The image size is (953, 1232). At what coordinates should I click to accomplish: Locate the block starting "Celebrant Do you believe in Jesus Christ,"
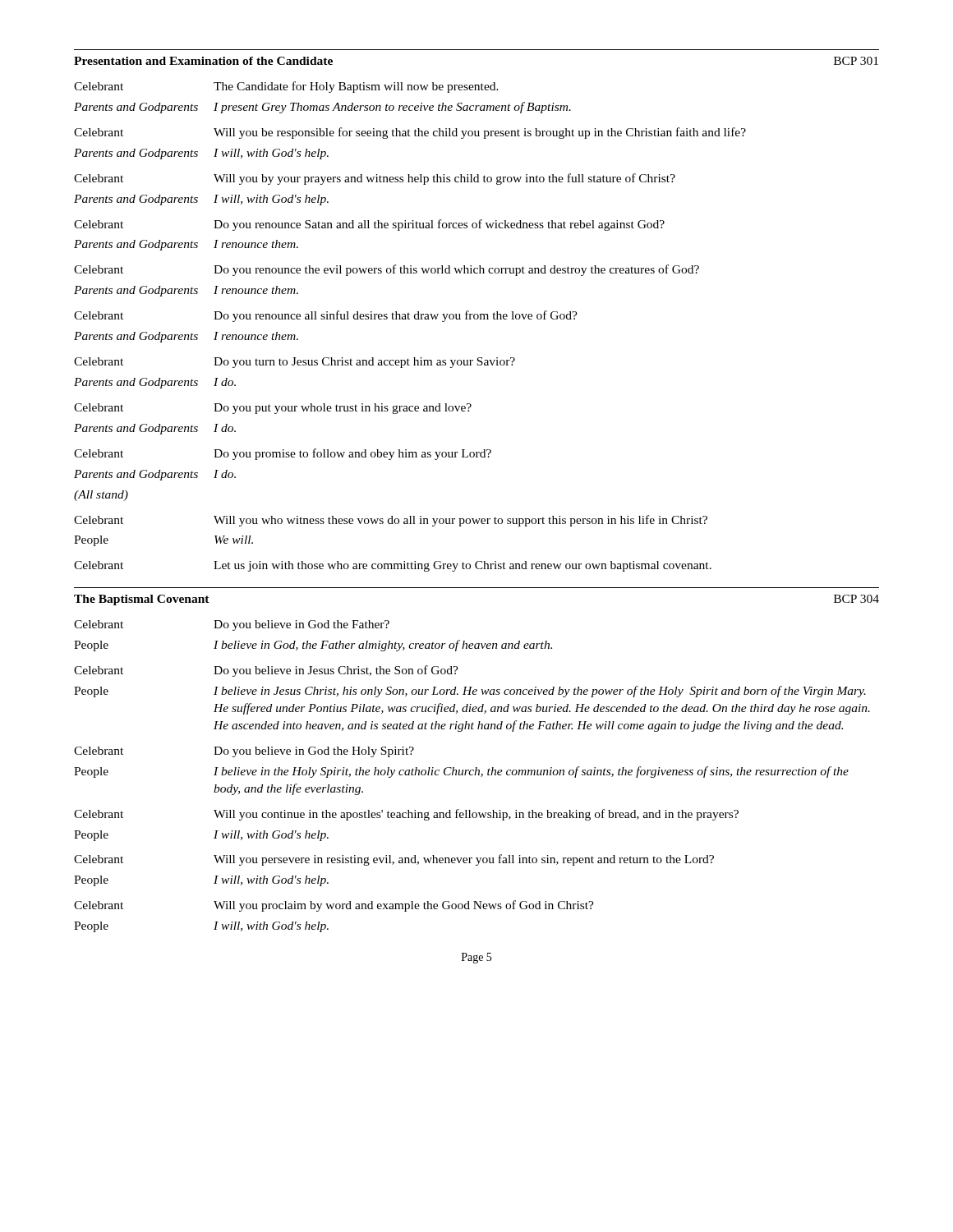(476, 696)
